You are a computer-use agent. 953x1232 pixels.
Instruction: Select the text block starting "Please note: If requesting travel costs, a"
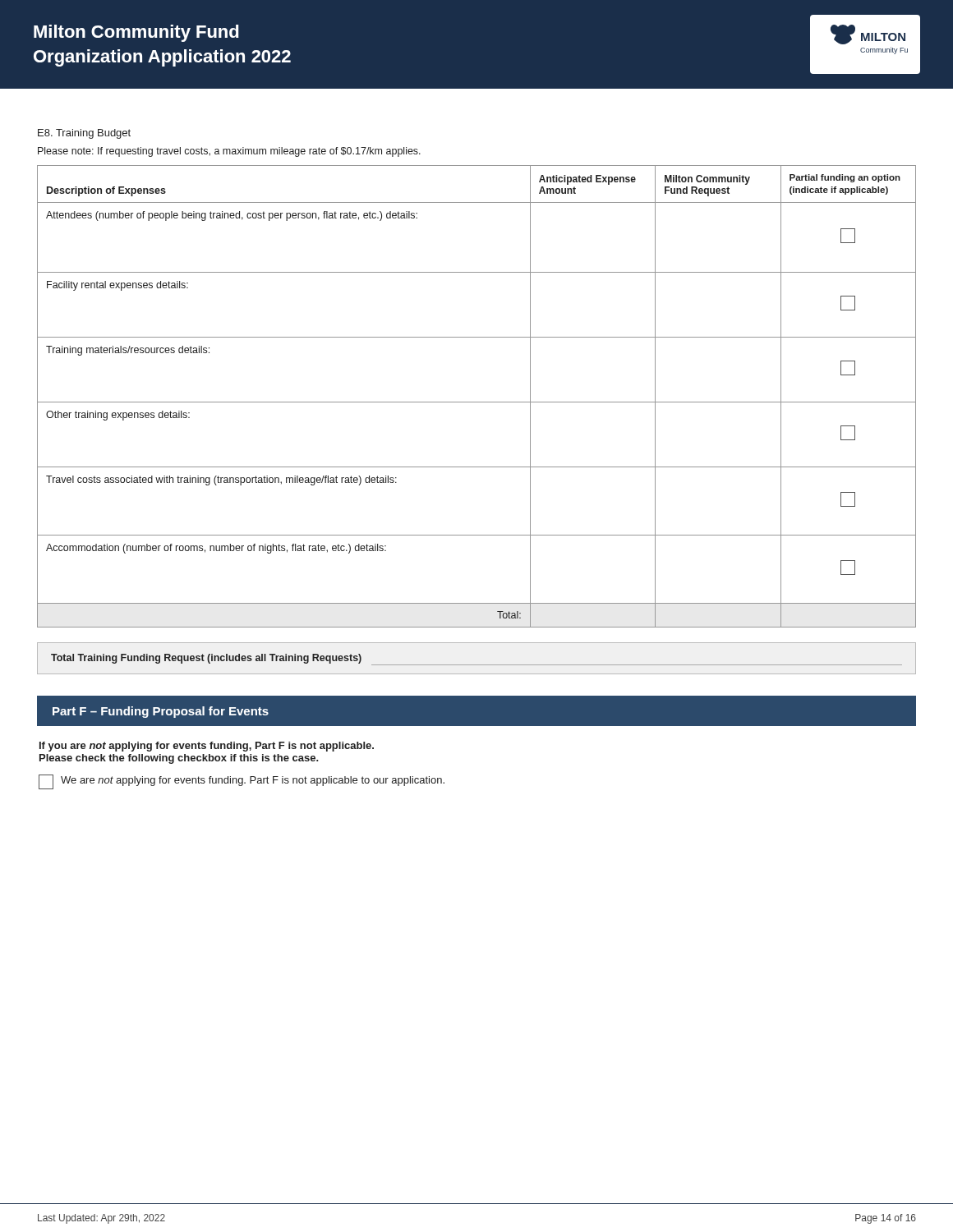click(x=229, y=151)
